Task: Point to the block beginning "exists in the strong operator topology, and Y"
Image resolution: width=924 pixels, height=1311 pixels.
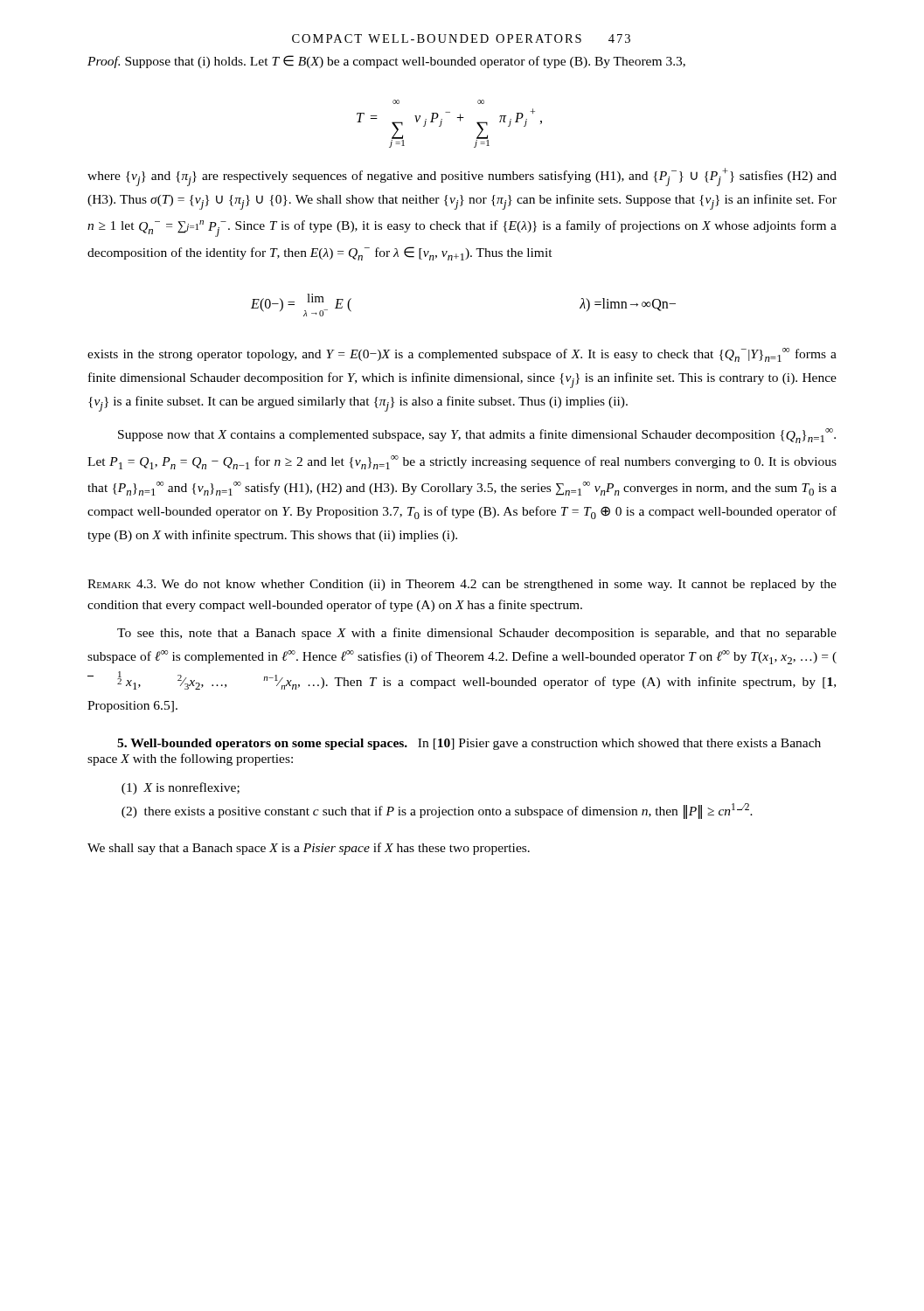Action: pos(462,377)
